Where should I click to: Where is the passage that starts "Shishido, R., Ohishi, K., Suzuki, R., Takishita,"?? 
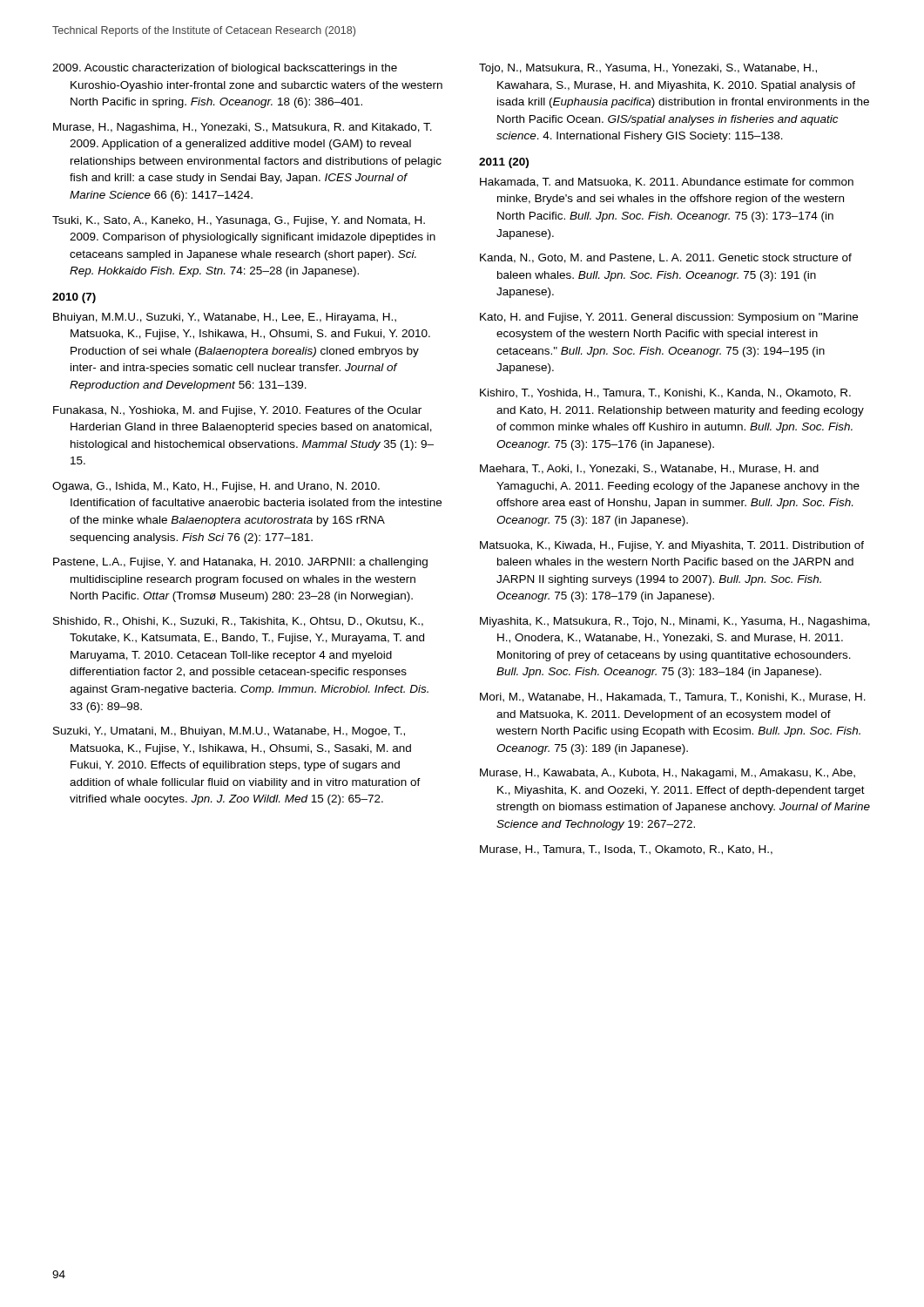[248, 663]
